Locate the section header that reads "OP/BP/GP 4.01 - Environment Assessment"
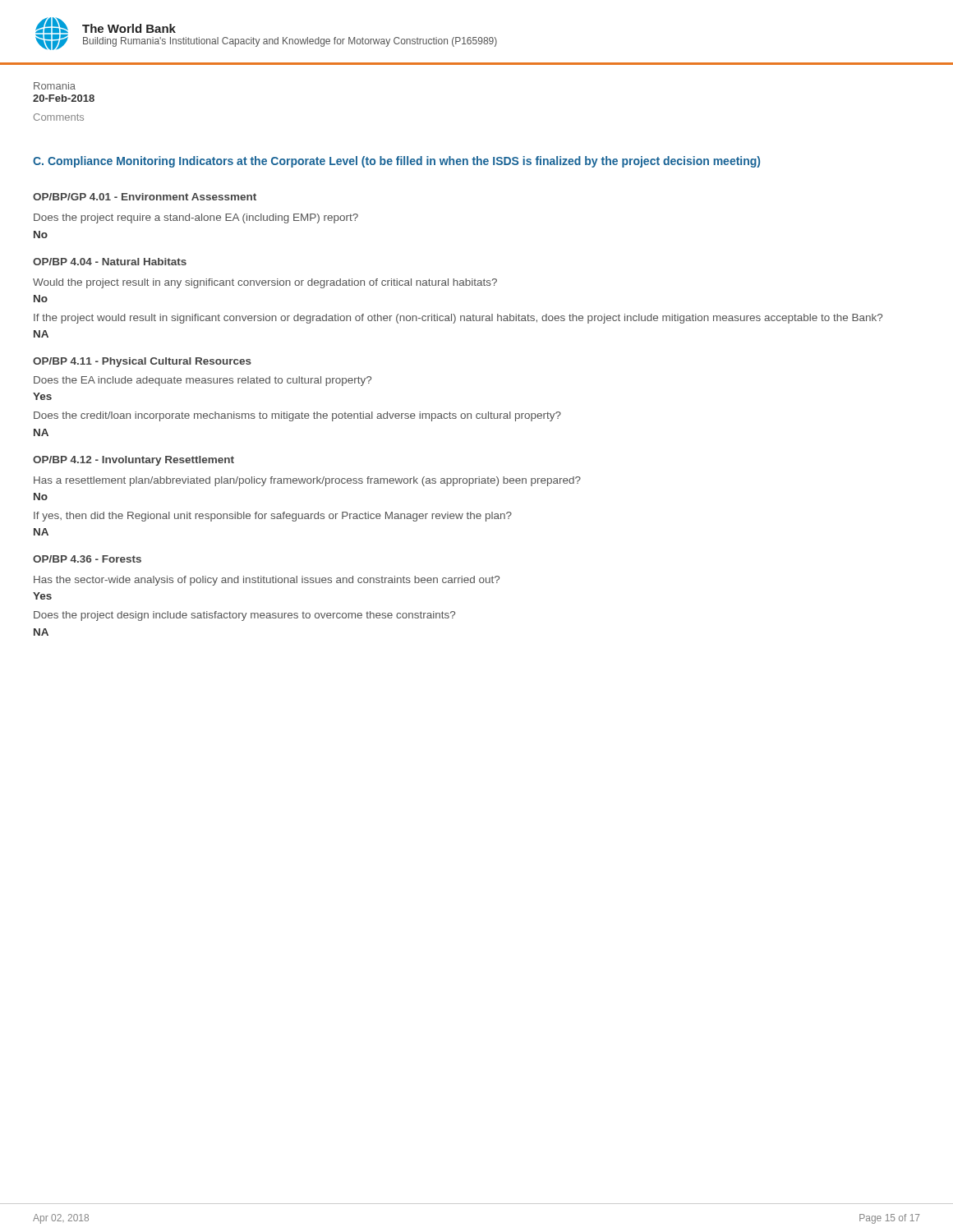The width and height of the screenshot is (953, 1232). click(x=145, y=197)
